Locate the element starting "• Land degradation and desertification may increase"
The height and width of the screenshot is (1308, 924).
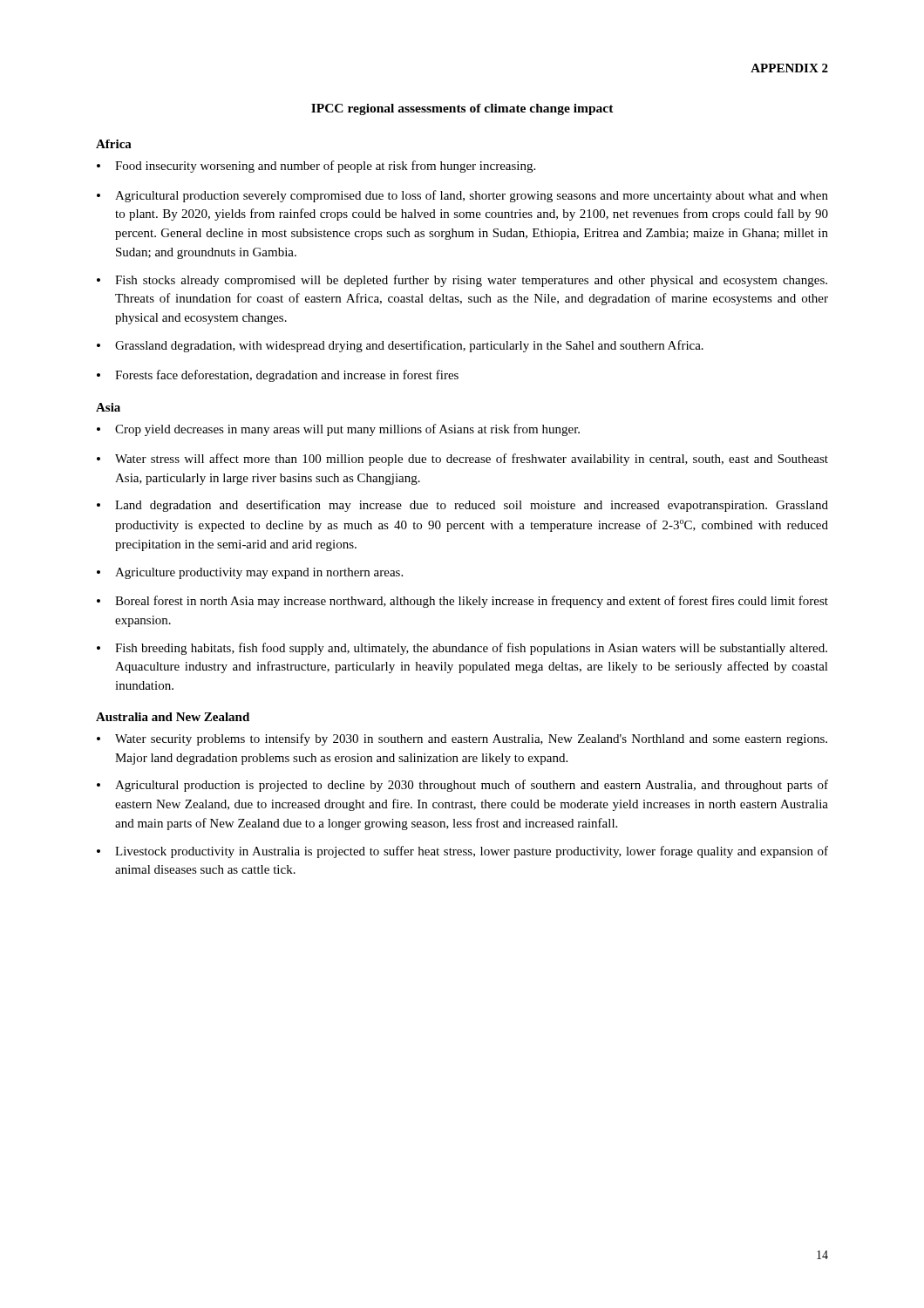coord(462,525)
